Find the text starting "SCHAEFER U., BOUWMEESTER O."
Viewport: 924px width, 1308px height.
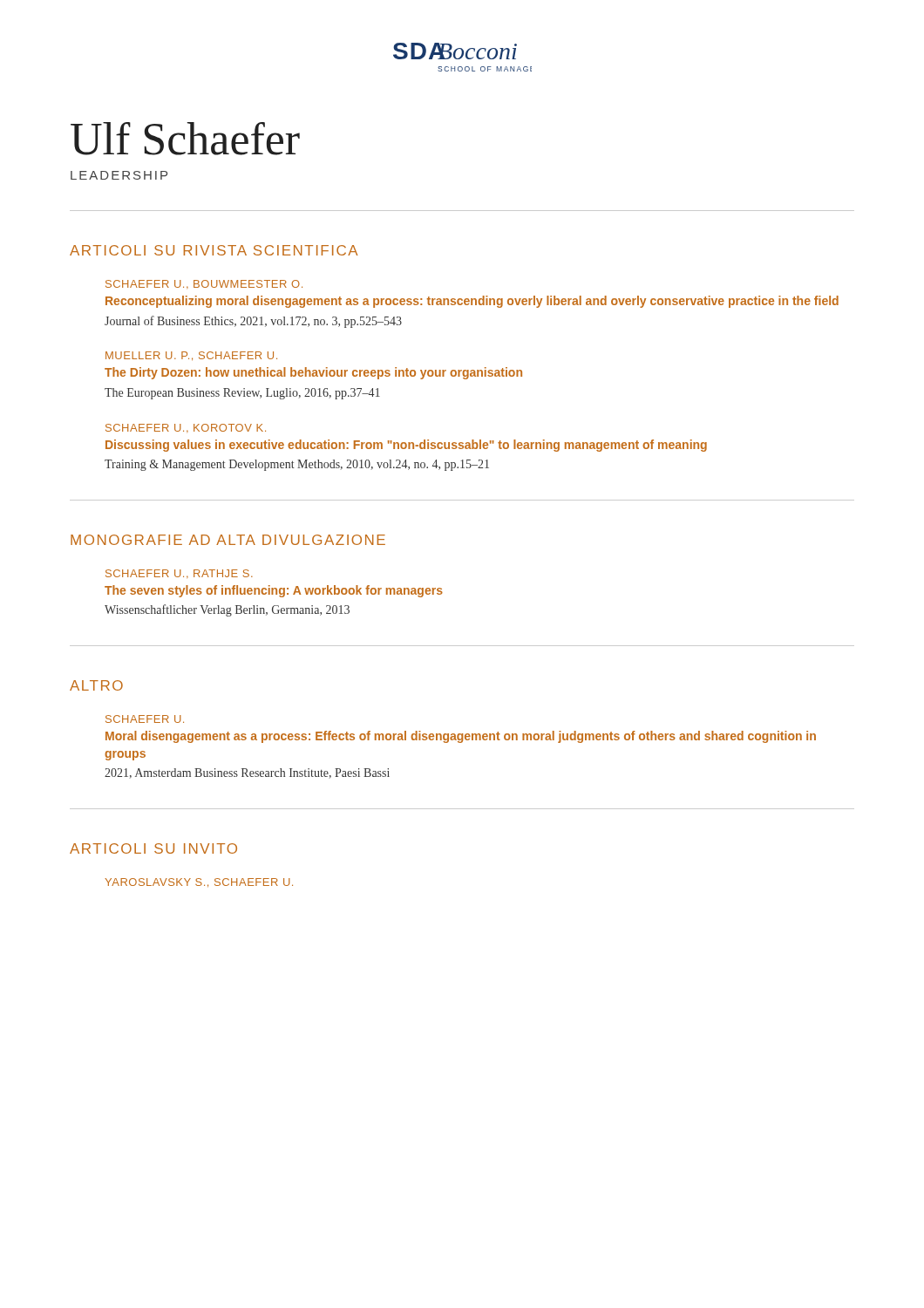[x=204, y=284]
